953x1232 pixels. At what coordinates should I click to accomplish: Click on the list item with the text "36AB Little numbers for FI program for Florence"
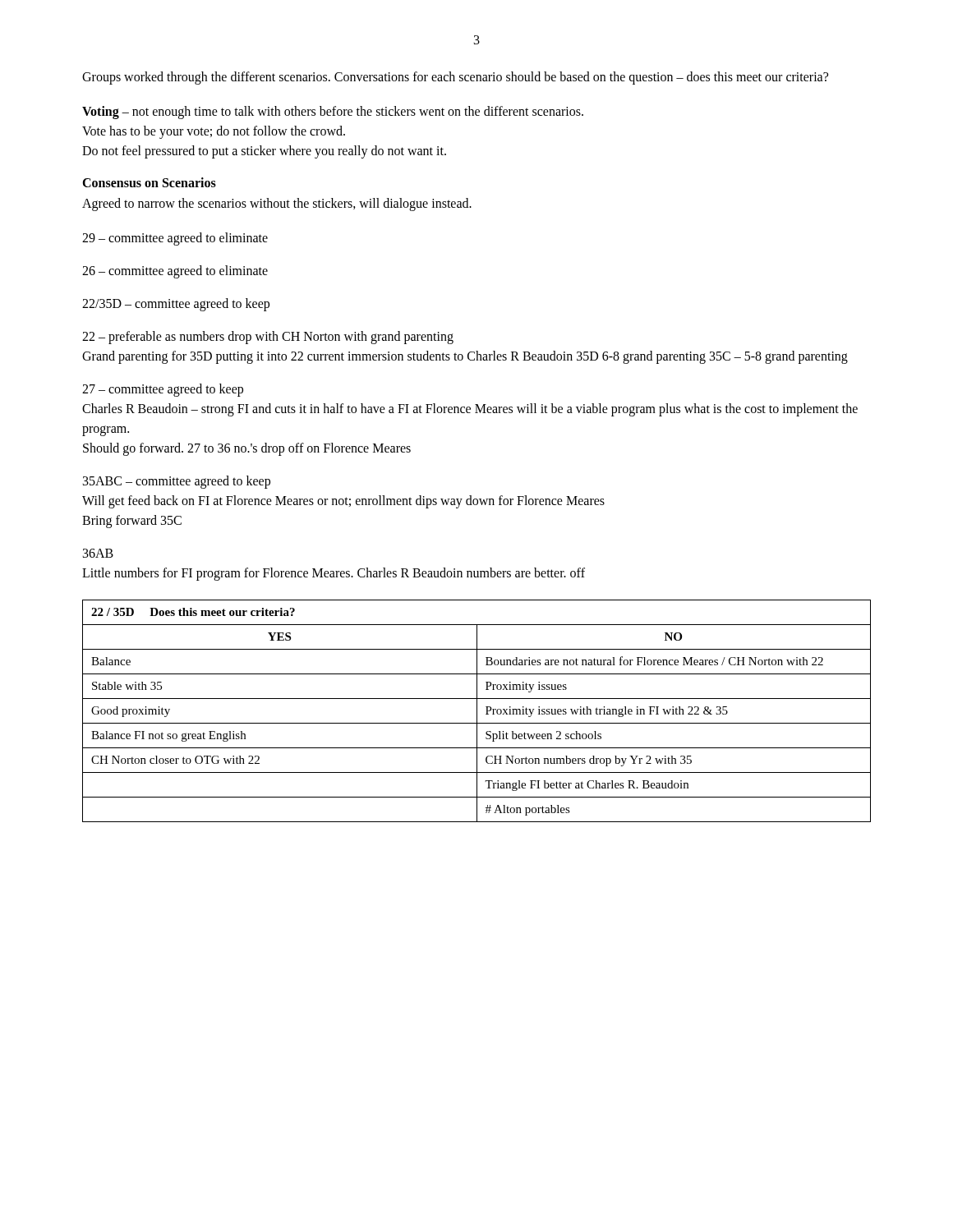334,563
